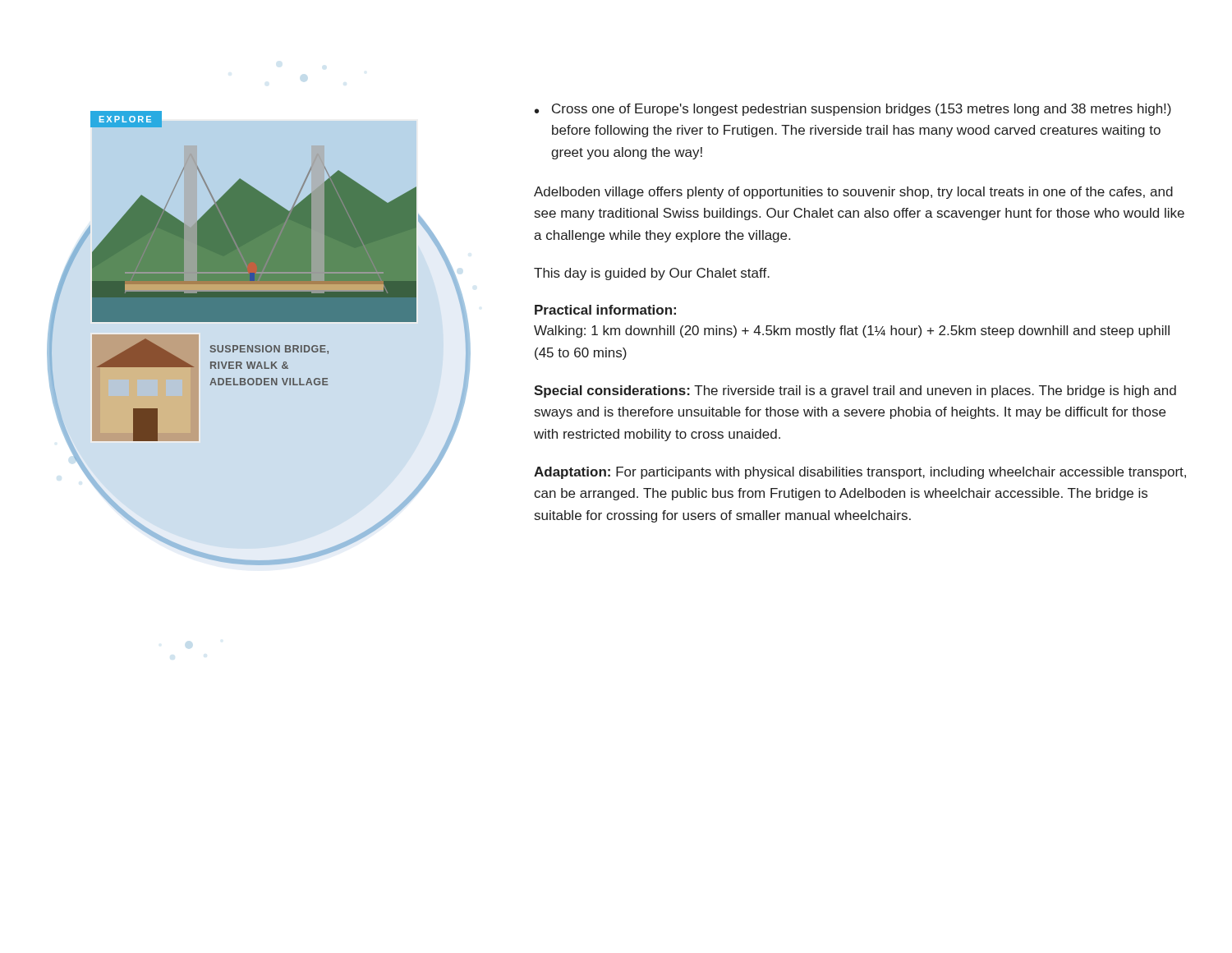Point to the text block starting "Special considerations: The riverside trail is"

pos(855,412)
